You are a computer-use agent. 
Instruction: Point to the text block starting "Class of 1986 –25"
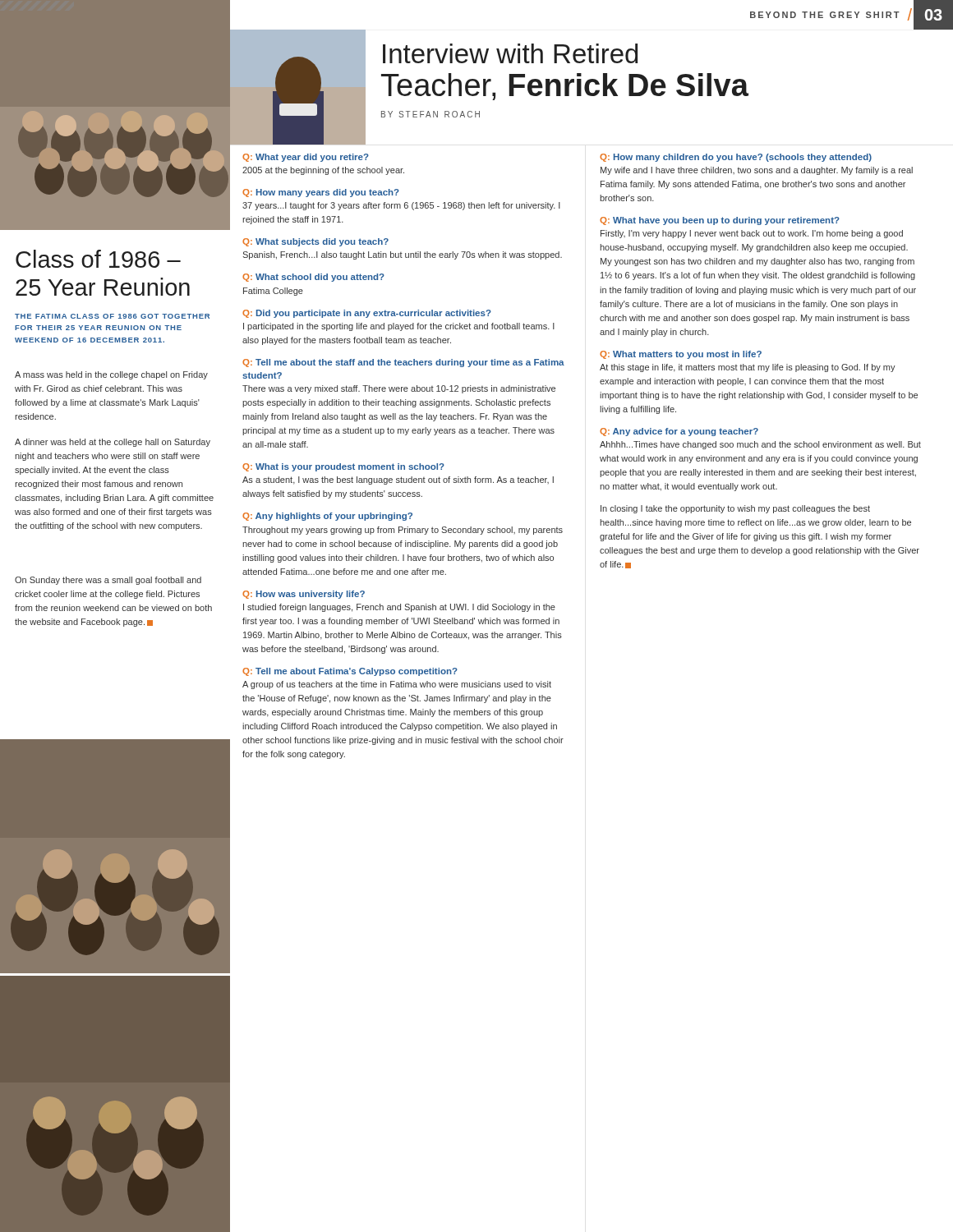pyautogui.click(x=115, y=274)
